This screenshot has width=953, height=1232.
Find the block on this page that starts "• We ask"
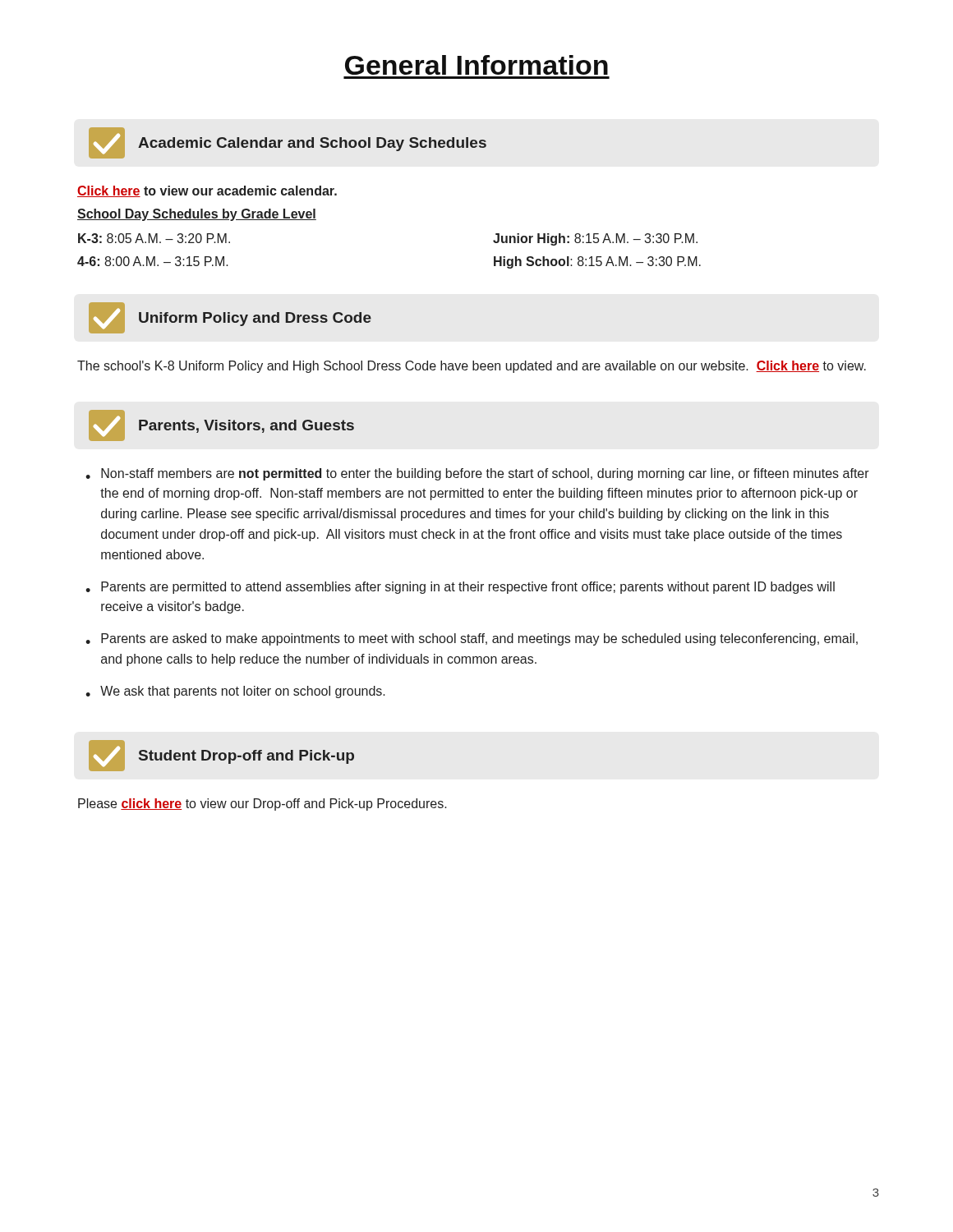pos(235,692)
